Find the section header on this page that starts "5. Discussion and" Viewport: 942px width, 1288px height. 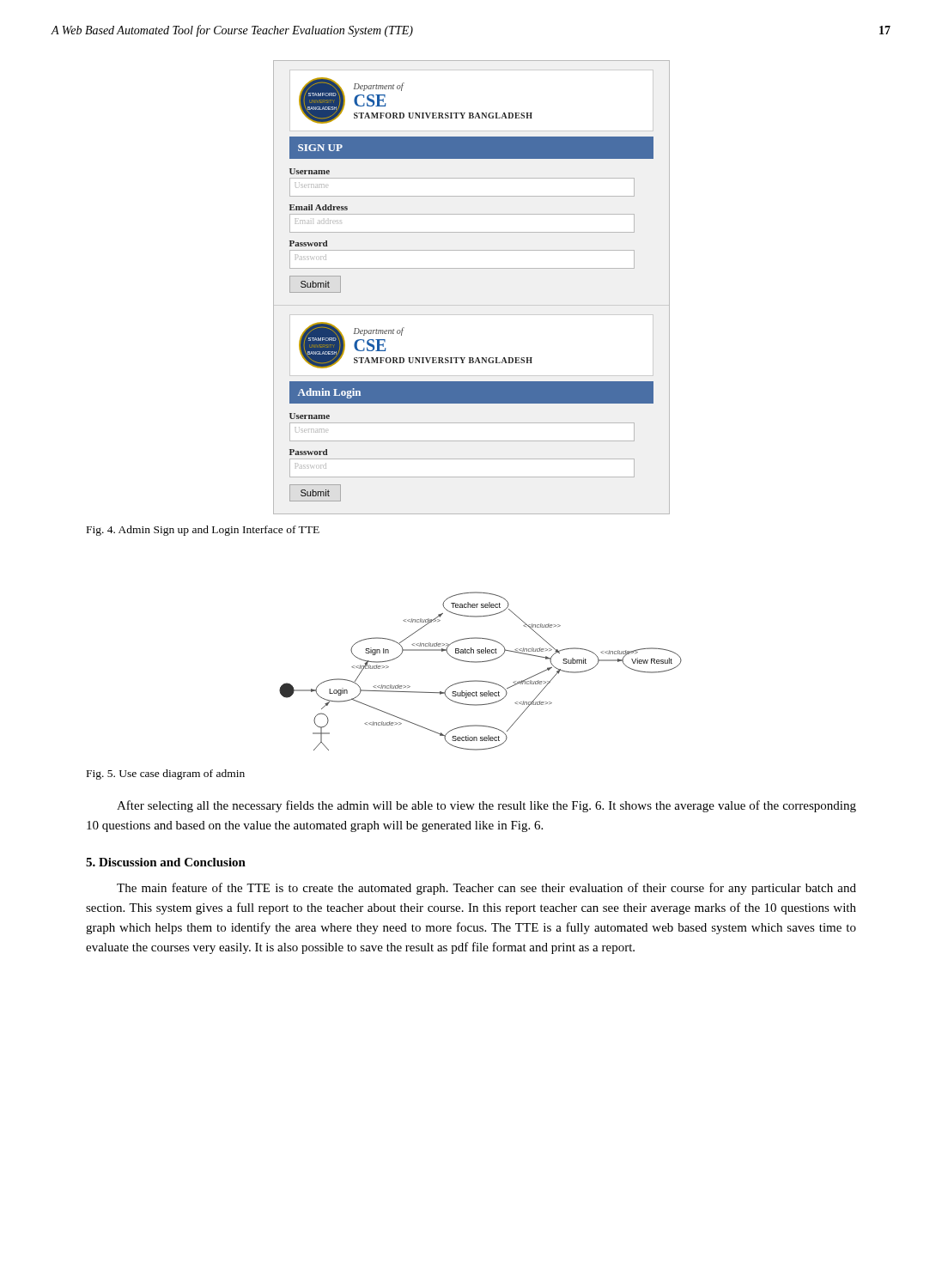tap(166, 862)
